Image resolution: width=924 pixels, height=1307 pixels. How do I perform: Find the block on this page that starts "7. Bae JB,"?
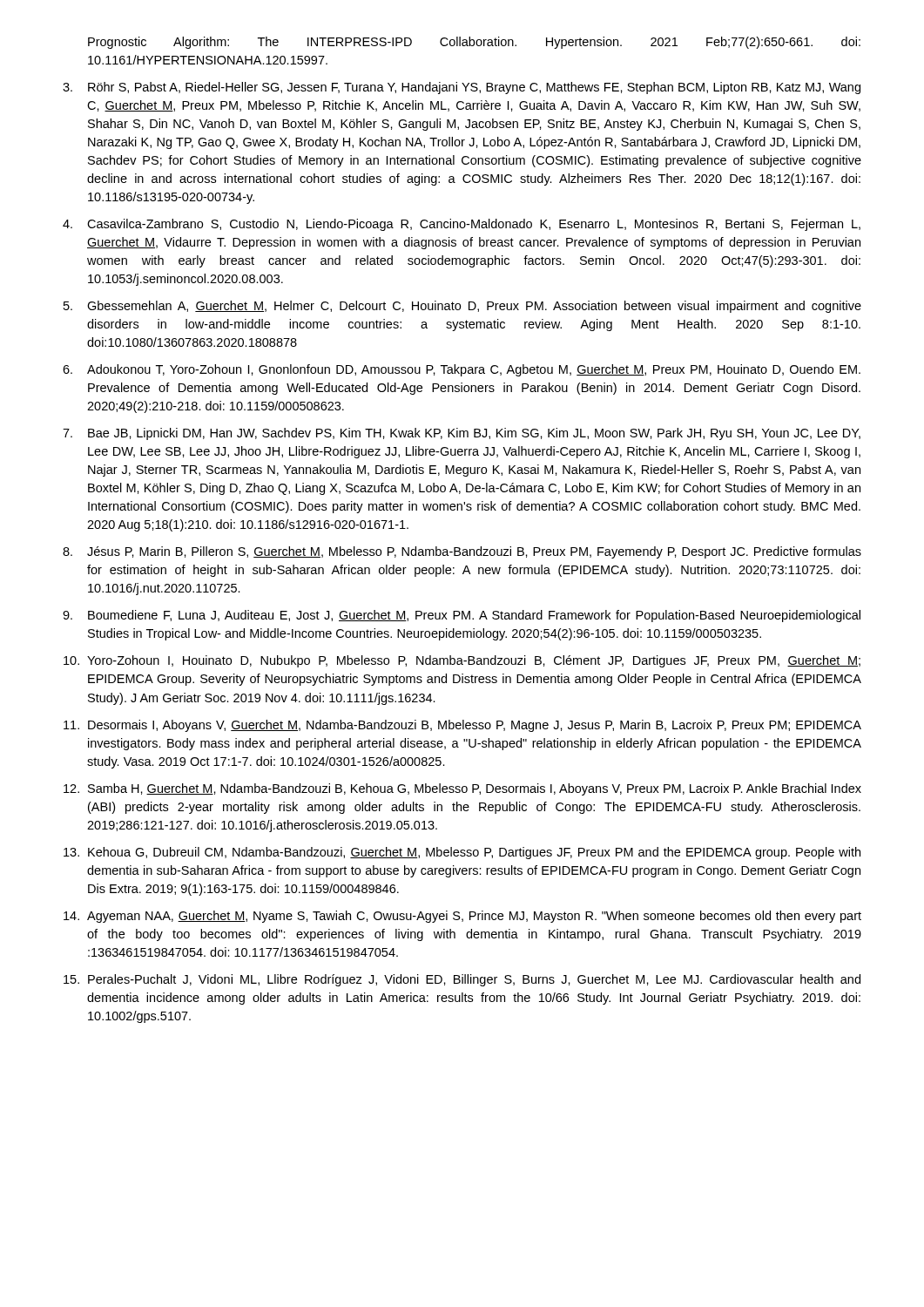[462, 480]
